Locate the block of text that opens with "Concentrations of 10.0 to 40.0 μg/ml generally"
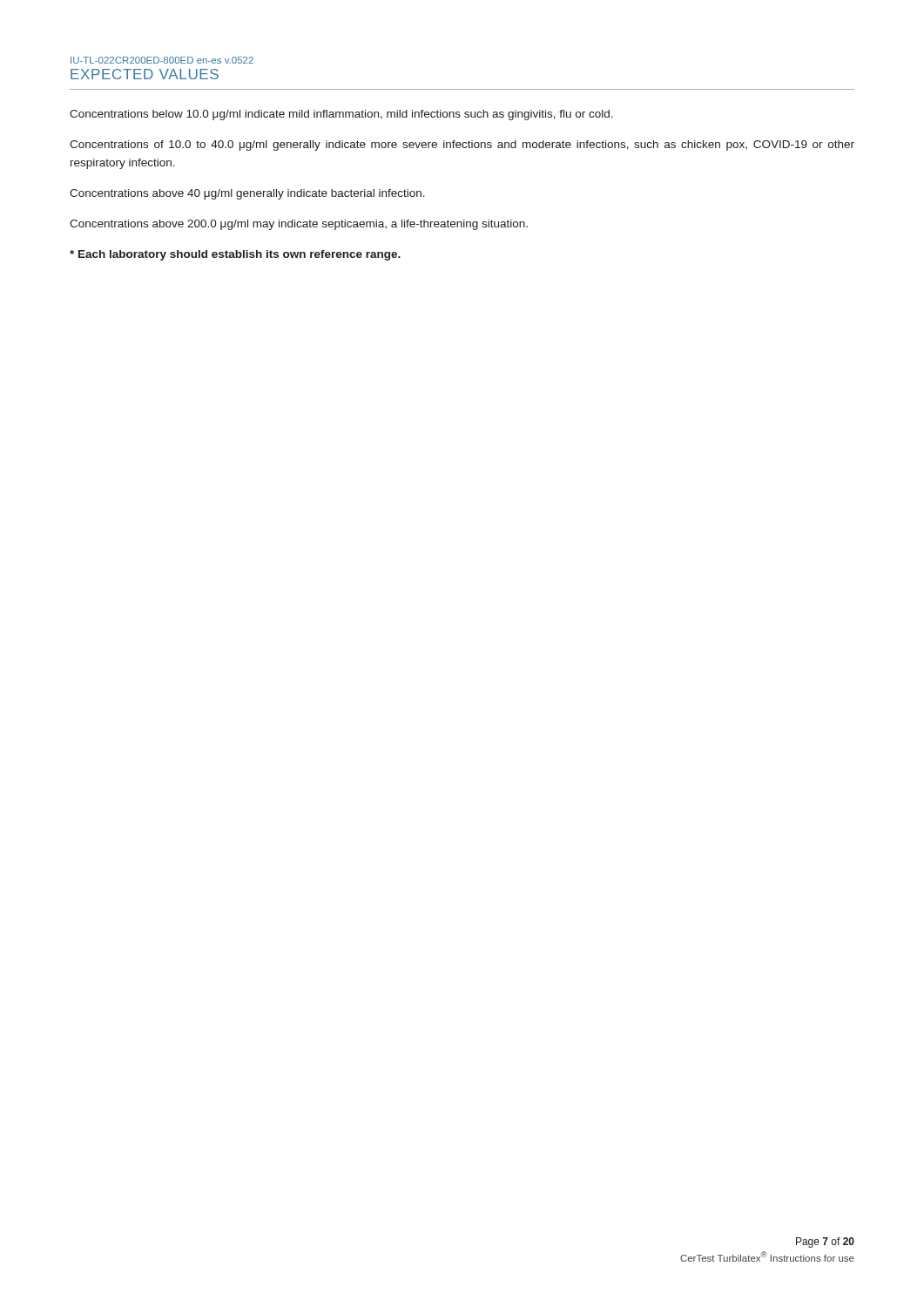 [462, 153]
